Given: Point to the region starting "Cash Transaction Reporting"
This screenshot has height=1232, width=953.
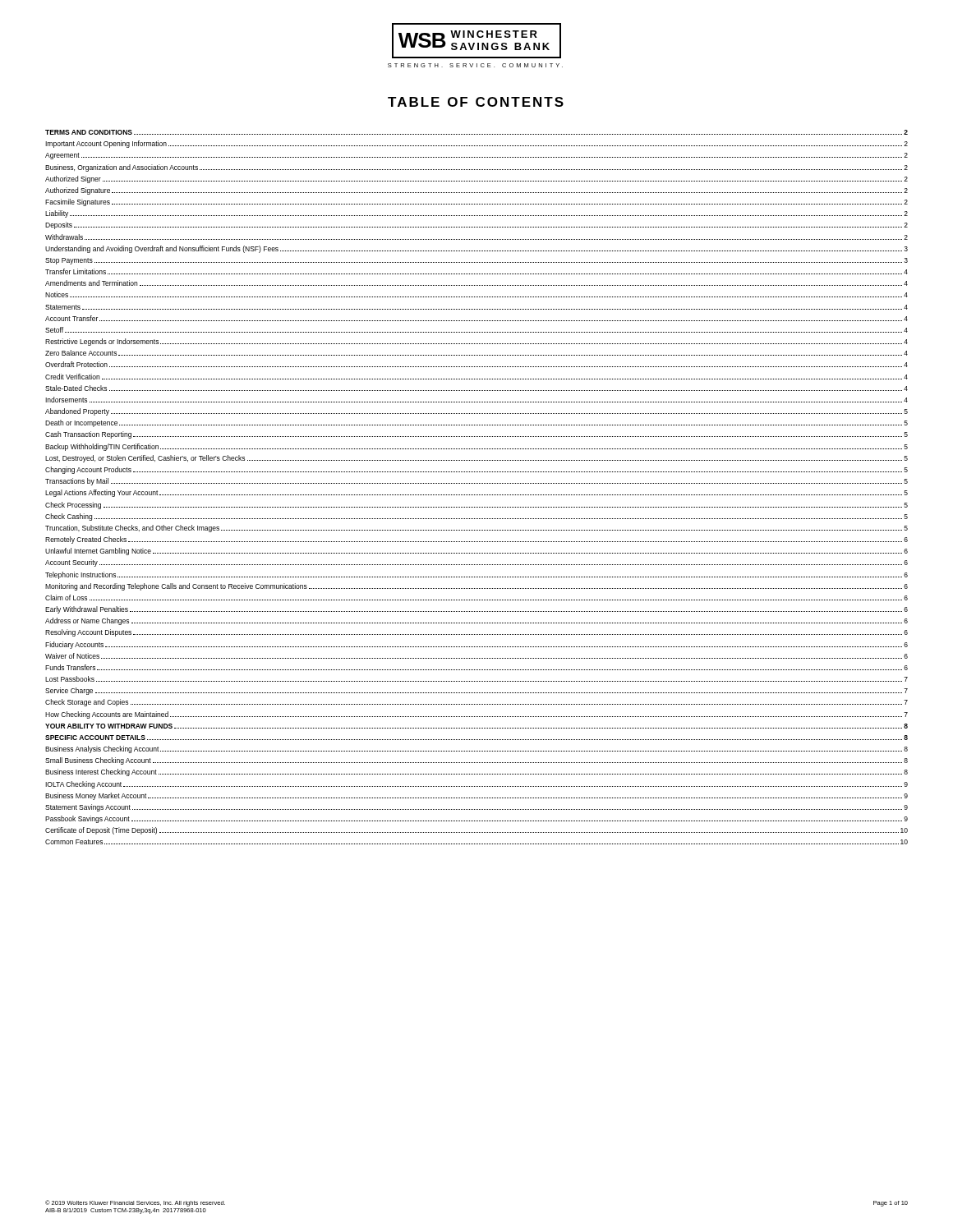Looking at the screenshot, I should [x=476, y=435].
